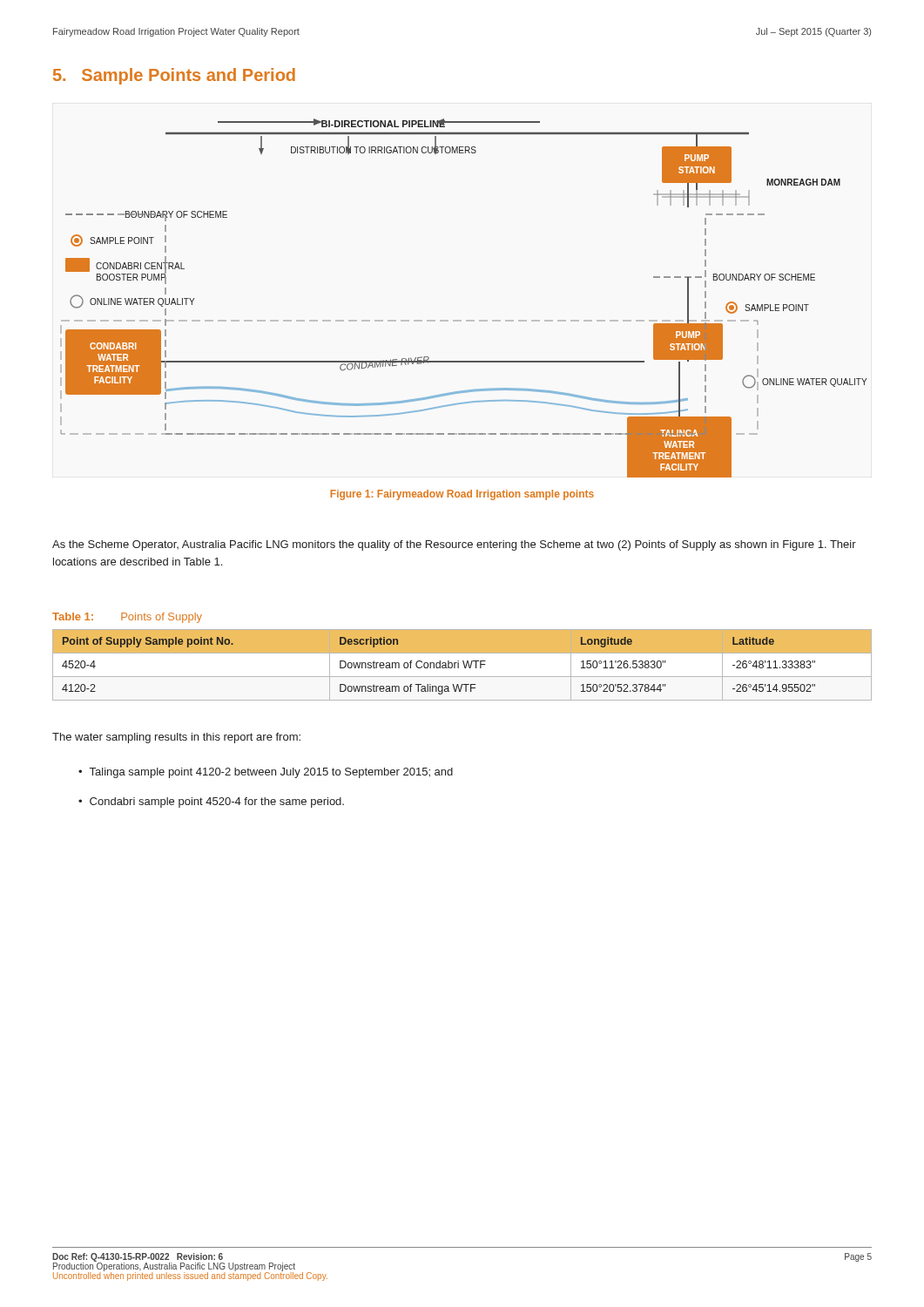Where is the passage that starts "As the Scheme"?
Screen dimensions: 1307x924
[454, 553]
